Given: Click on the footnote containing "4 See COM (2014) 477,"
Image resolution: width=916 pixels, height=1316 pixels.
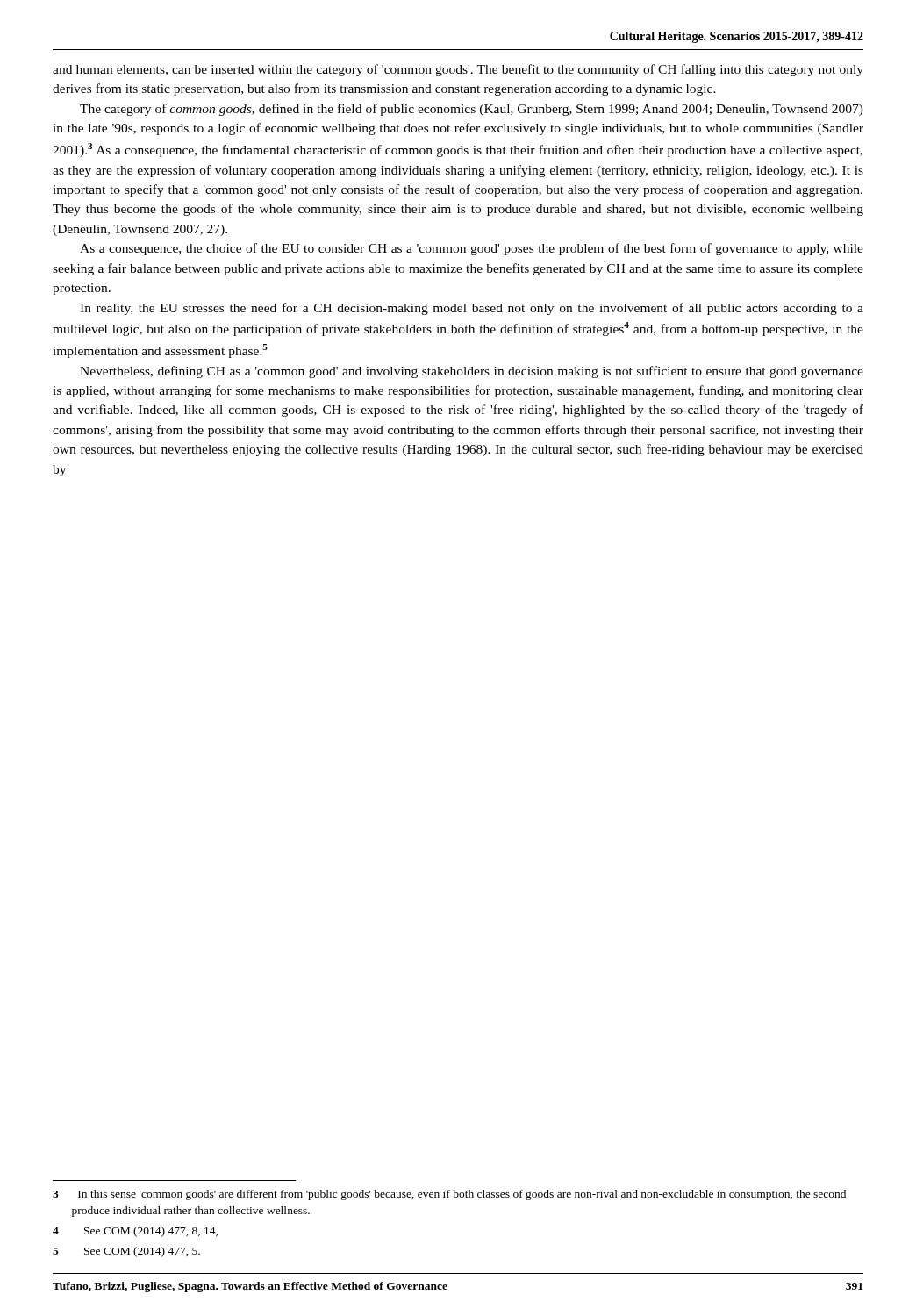Looking at the screenshot, I should (x=135, y=1232).
